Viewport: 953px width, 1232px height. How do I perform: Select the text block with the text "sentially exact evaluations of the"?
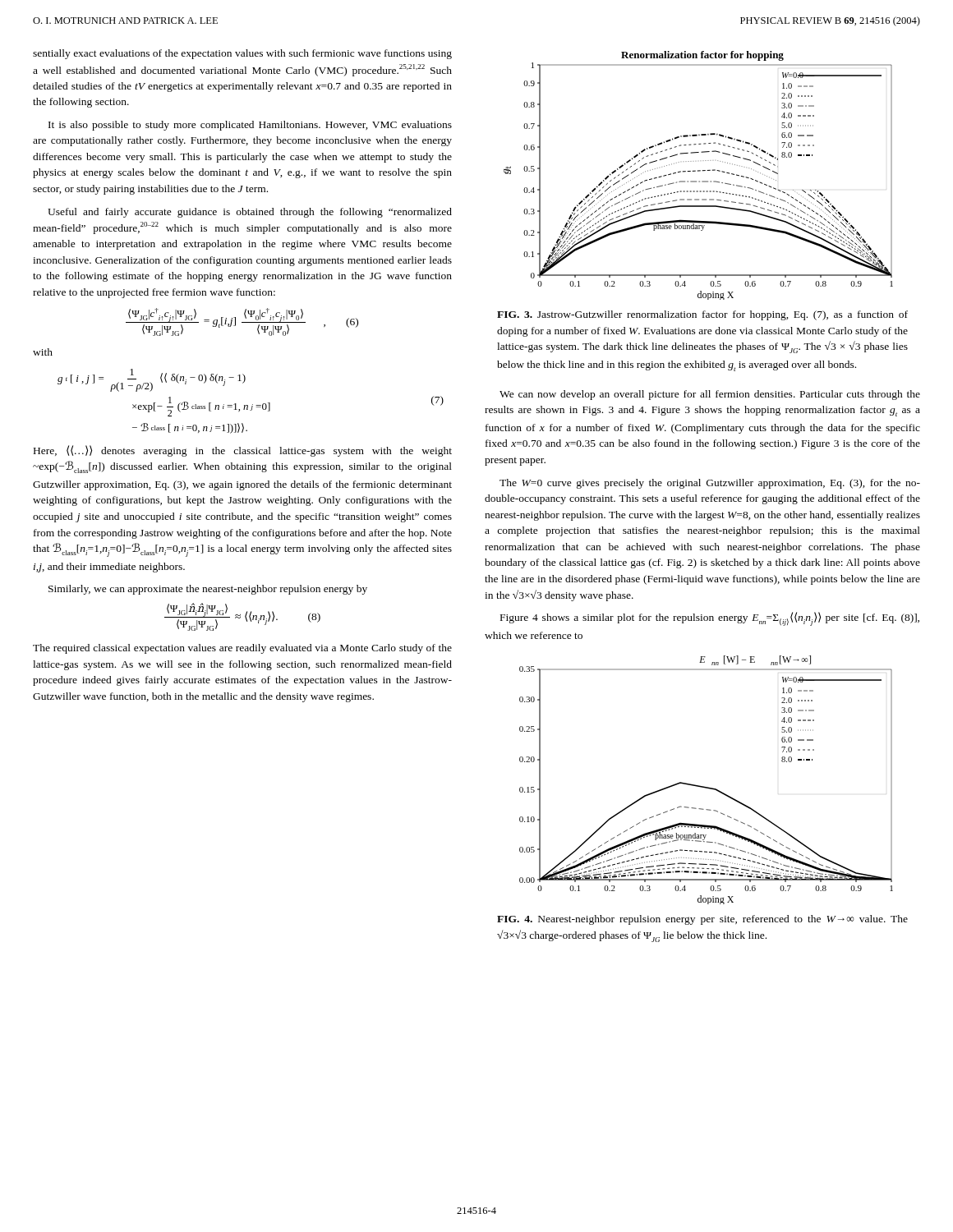(242, 78)
